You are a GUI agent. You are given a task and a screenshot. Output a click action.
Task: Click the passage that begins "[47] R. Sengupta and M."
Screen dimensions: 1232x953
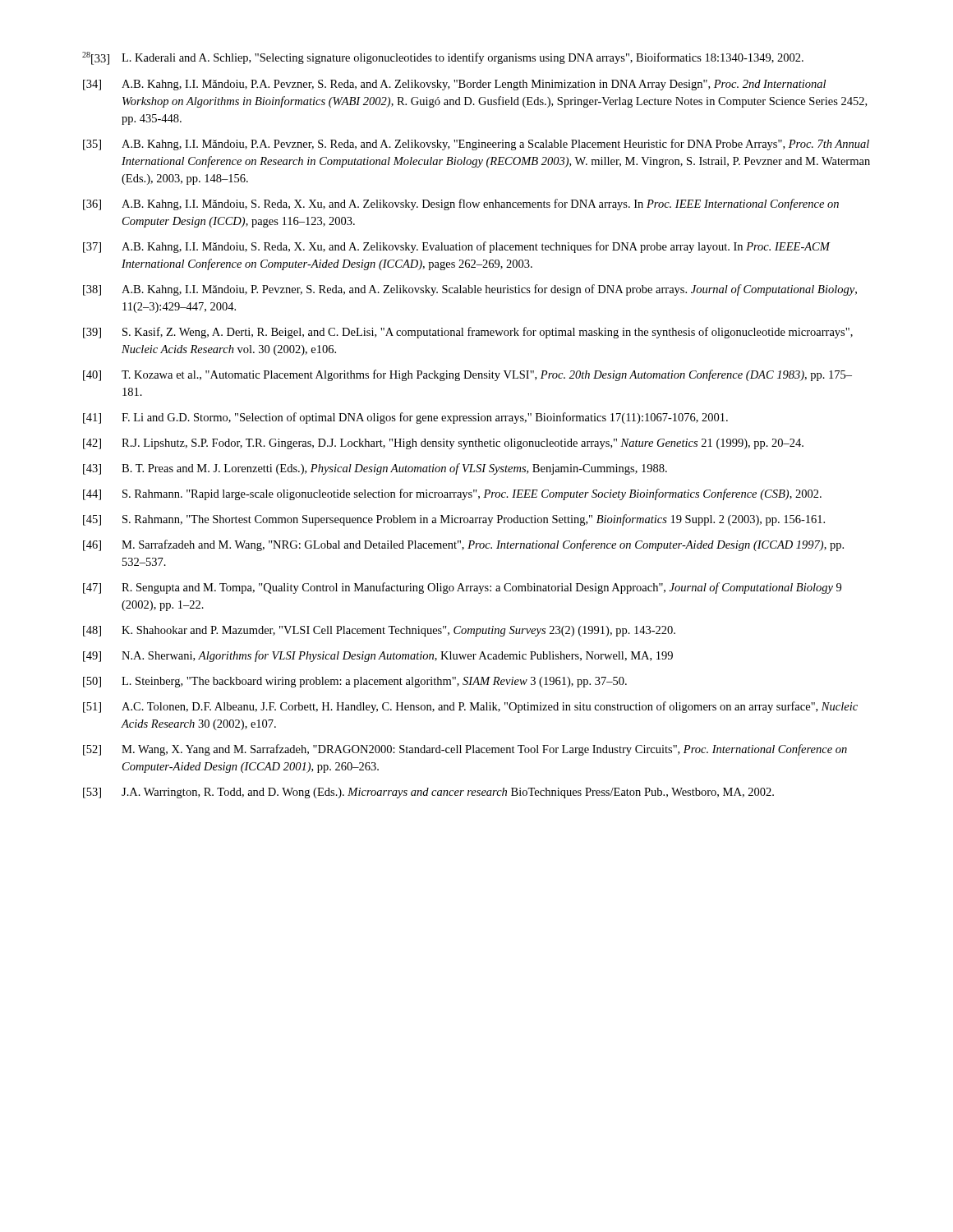[476, 596]
